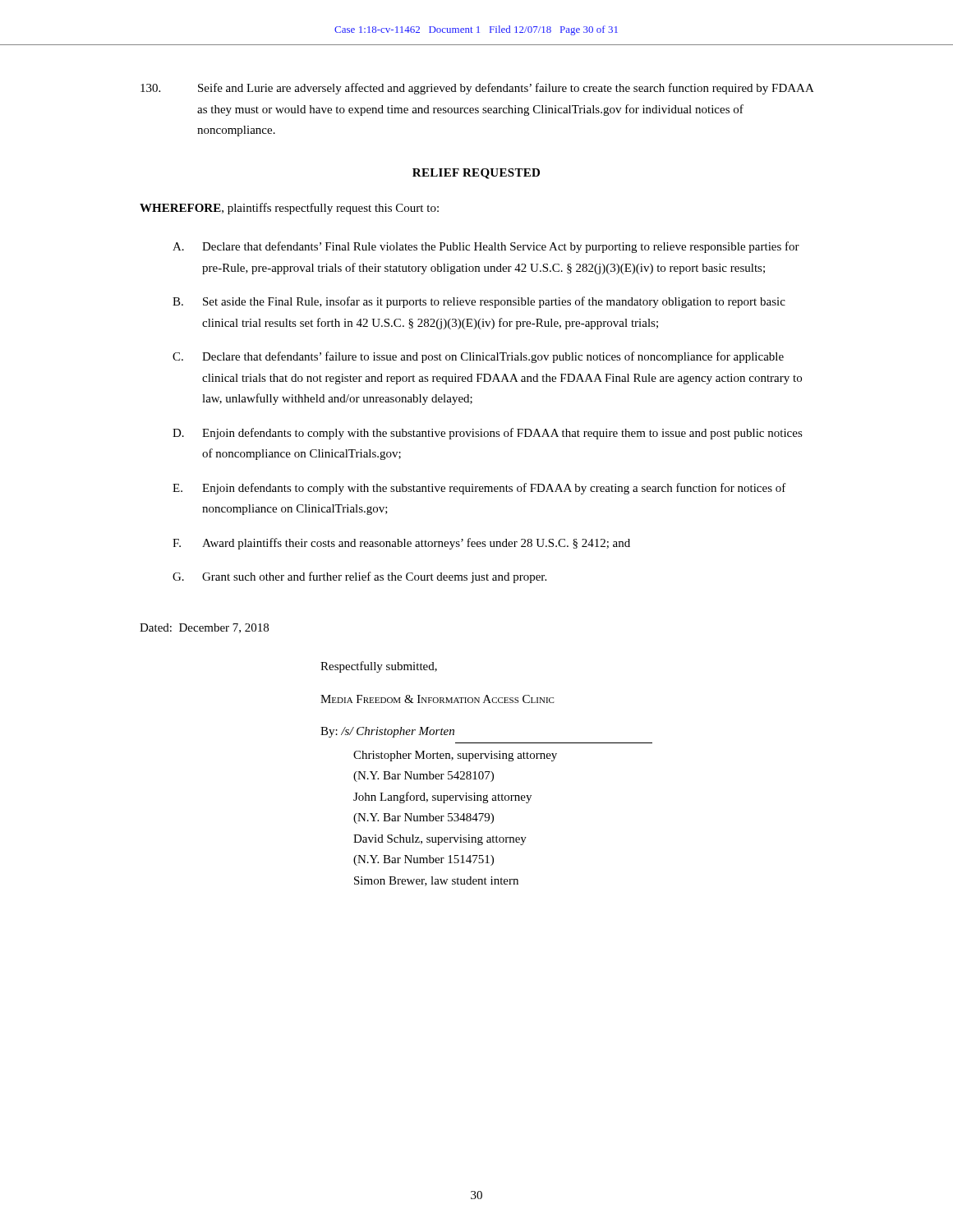
Task: Point to the region starting "By: /s/ Christopher Morten Christopher Morten, supervising"
Action: pyautogui.click(x=387, y=732)
